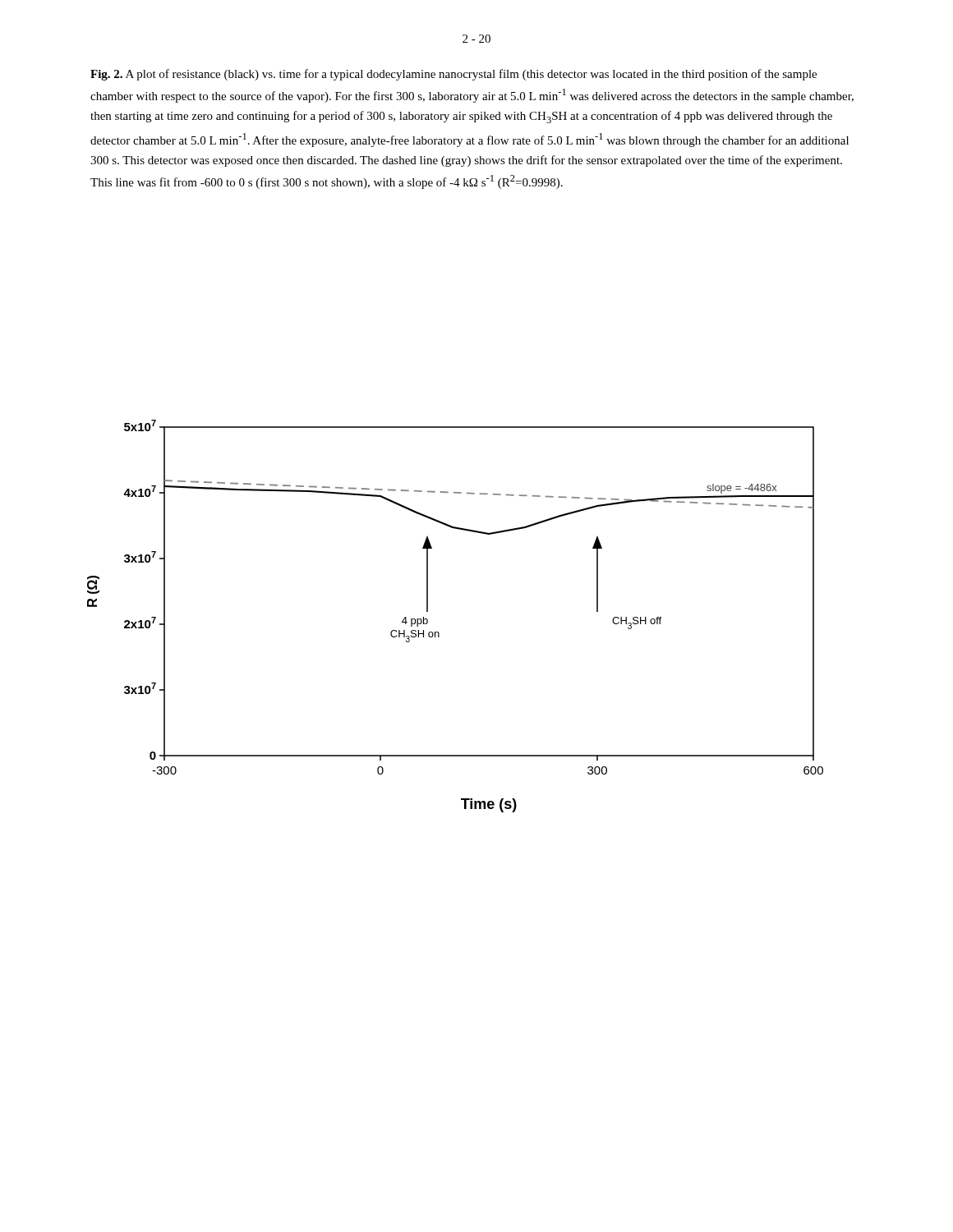Click on the caption with the text "Fig. 2. A plot of resistance (black)"

[472, 128]
